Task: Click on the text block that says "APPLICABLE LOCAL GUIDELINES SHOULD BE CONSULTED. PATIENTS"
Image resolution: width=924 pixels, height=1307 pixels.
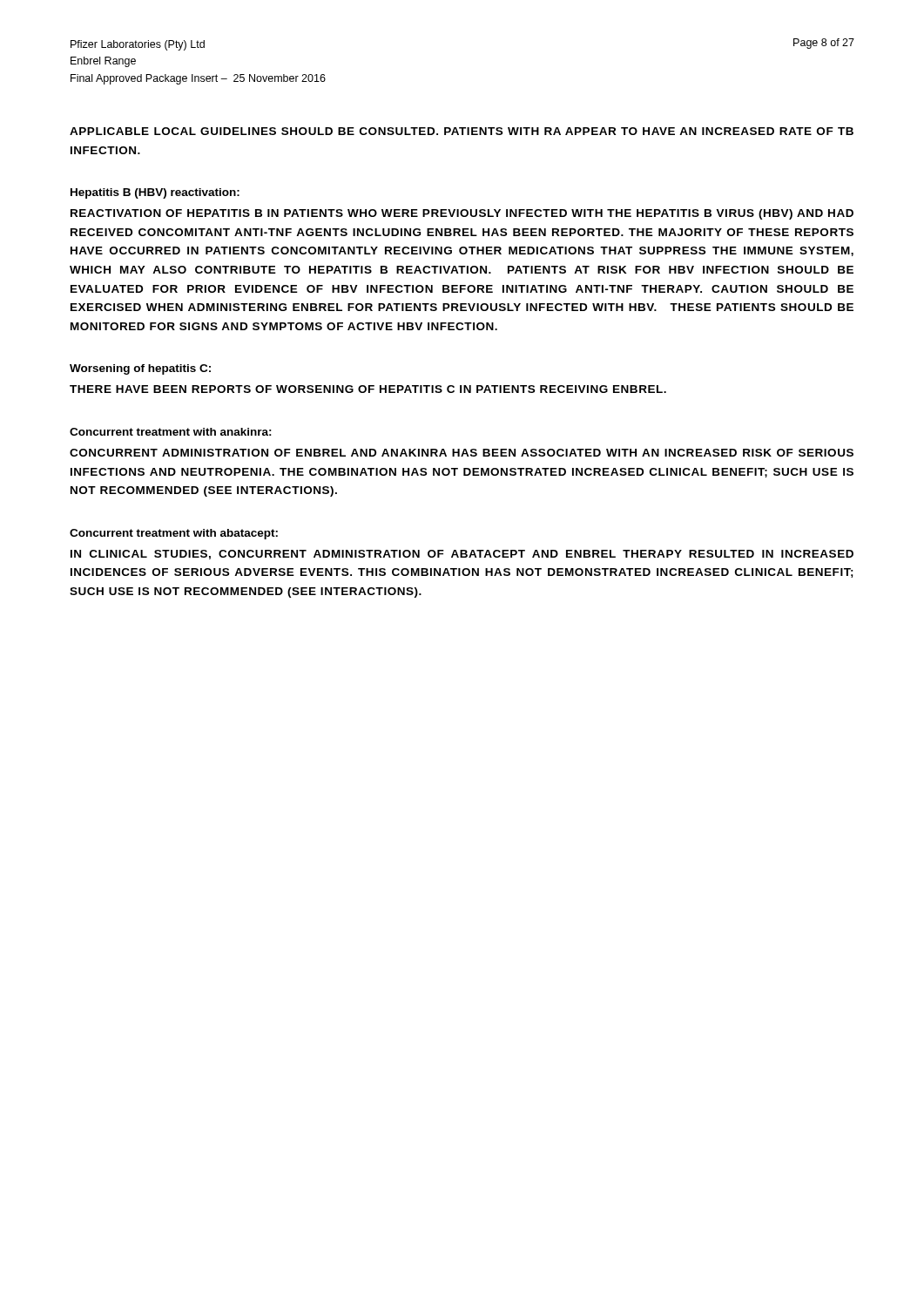Action: coord(462,141)
